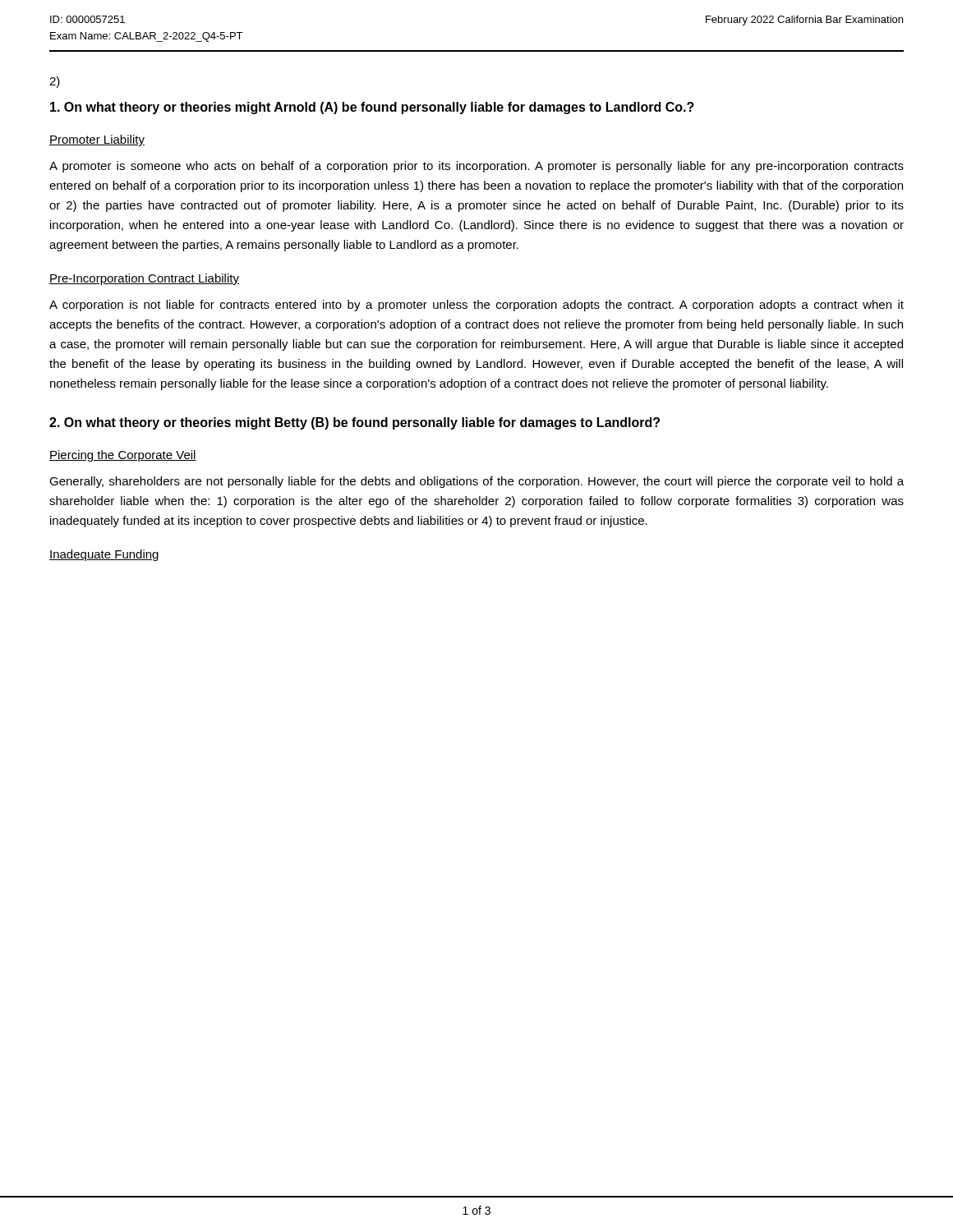Image resolution: width=953 pixels, height=1232 pixels.
Task: Click on the text block starting "Generally, shareholders are not"
Action: coord(476,501)
